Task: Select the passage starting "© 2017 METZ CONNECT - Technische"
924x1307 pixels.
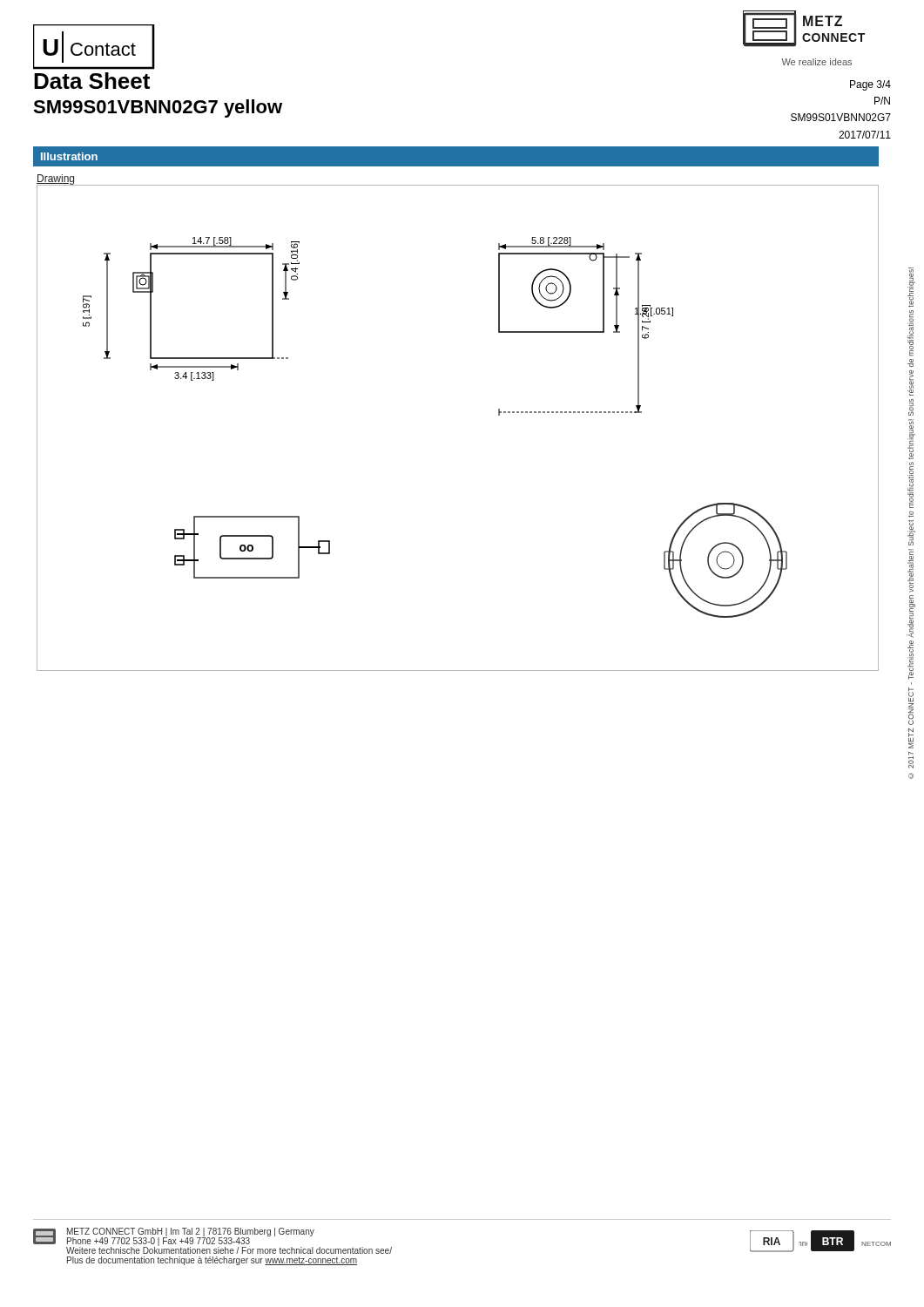Action: 911,523
